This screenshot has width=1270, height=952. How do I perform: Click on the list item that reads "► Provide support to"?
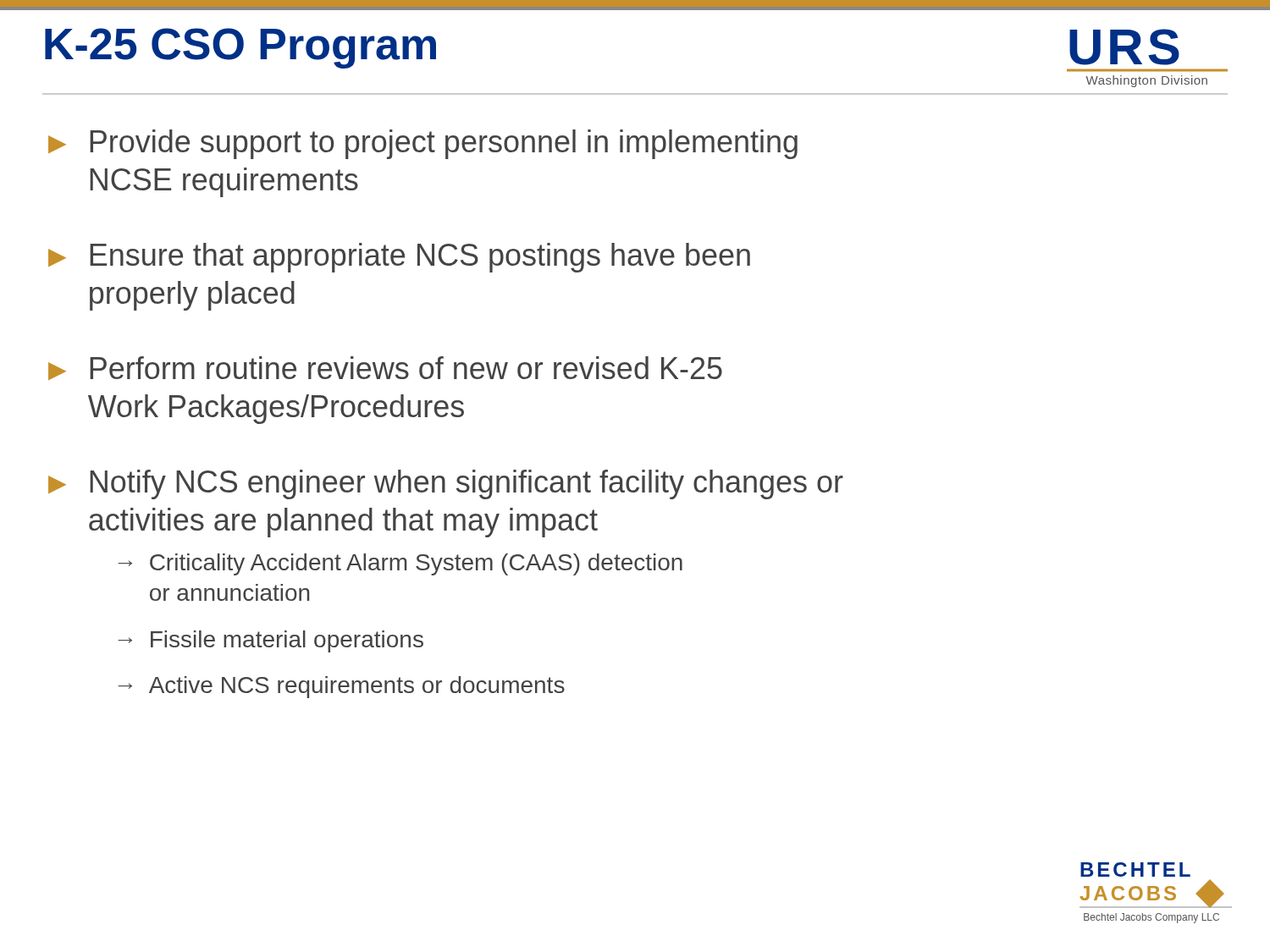tap(421, 161)
